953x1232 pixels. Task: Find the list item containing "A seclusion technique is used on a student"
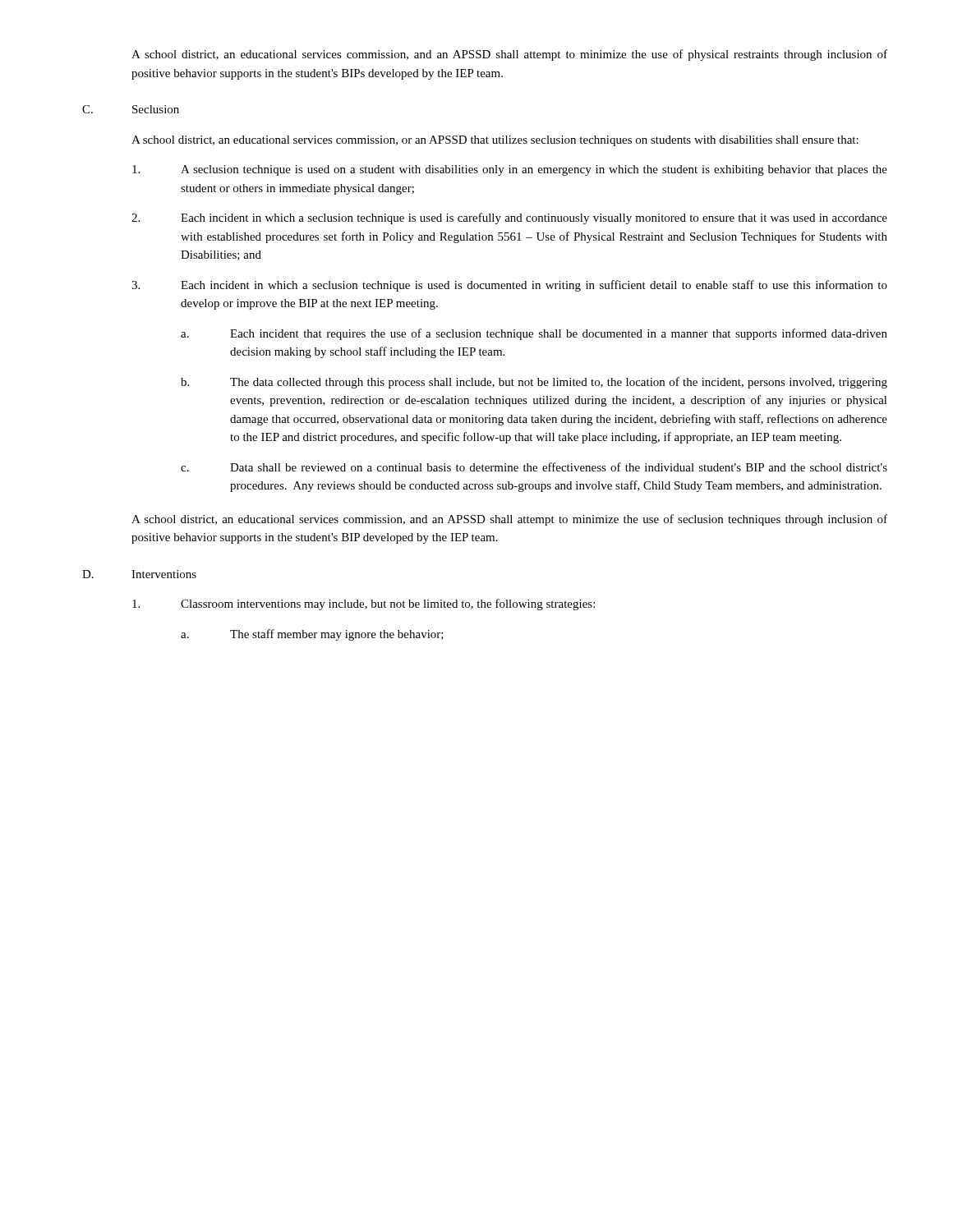509,179
